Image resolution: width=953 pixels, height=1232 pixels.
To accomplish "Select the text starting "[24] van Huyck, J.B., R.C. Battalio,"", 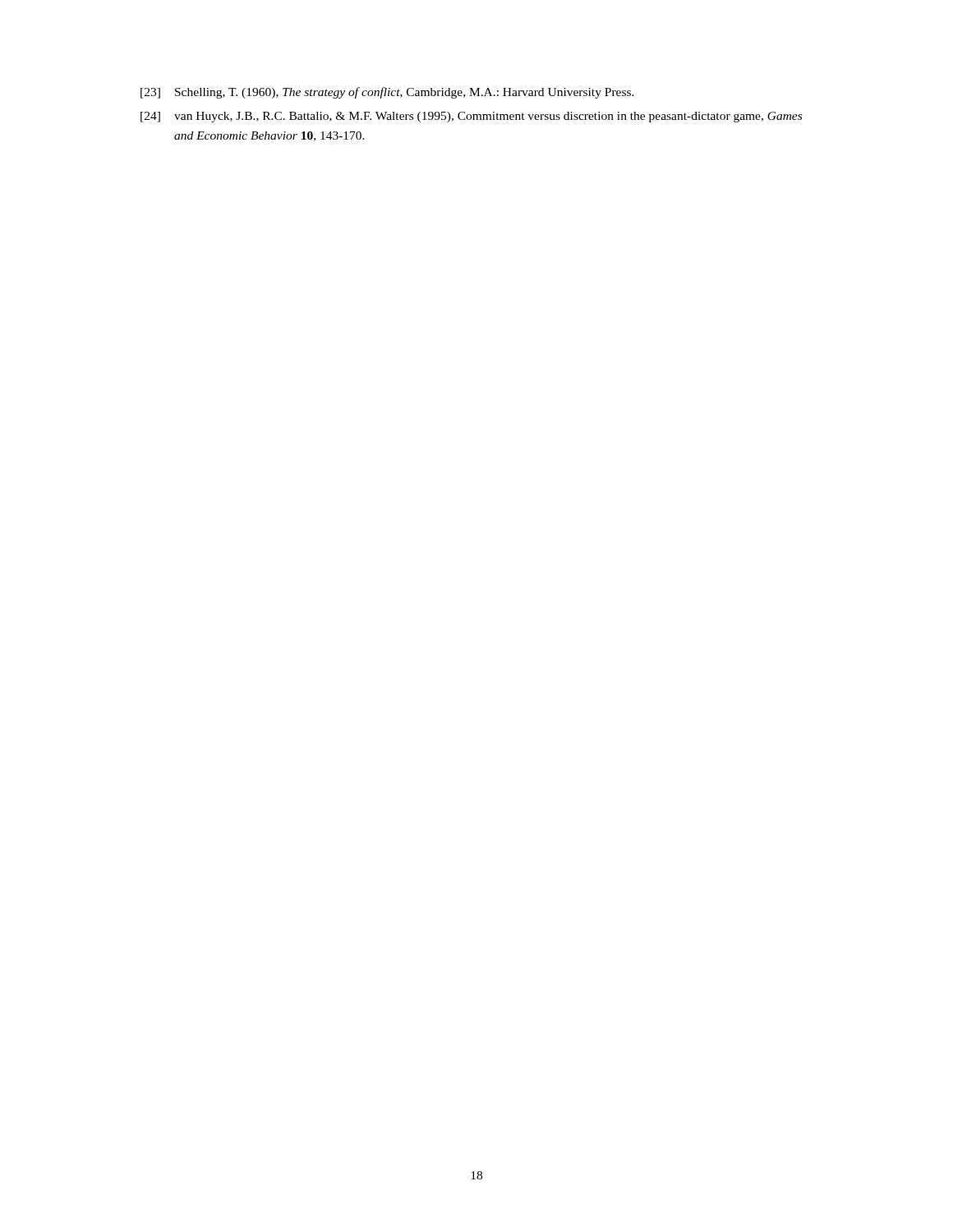I will point(476,125).
